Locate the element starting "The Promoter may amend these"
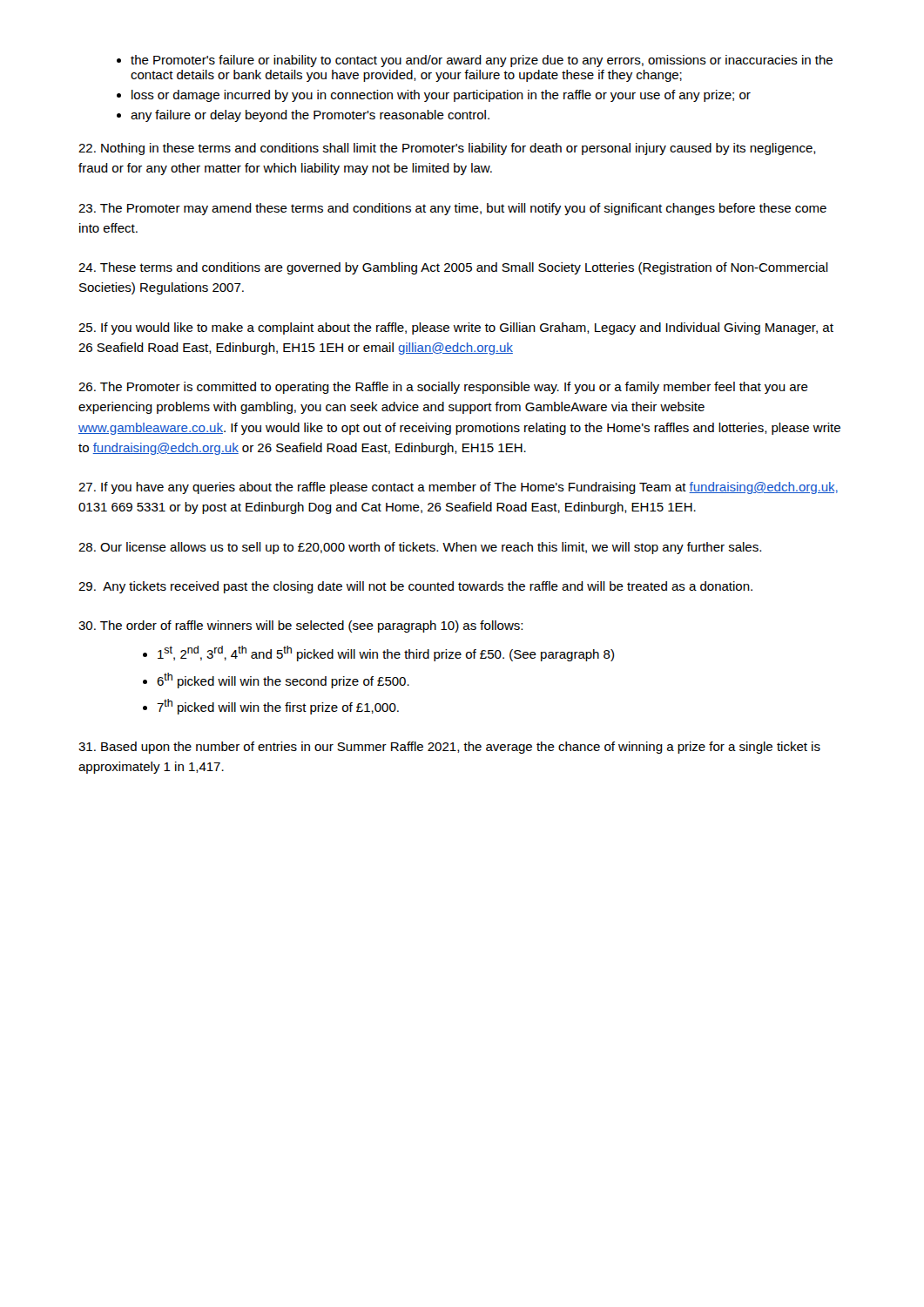This screenshot has height=1307, width=924. click(453, 217)
